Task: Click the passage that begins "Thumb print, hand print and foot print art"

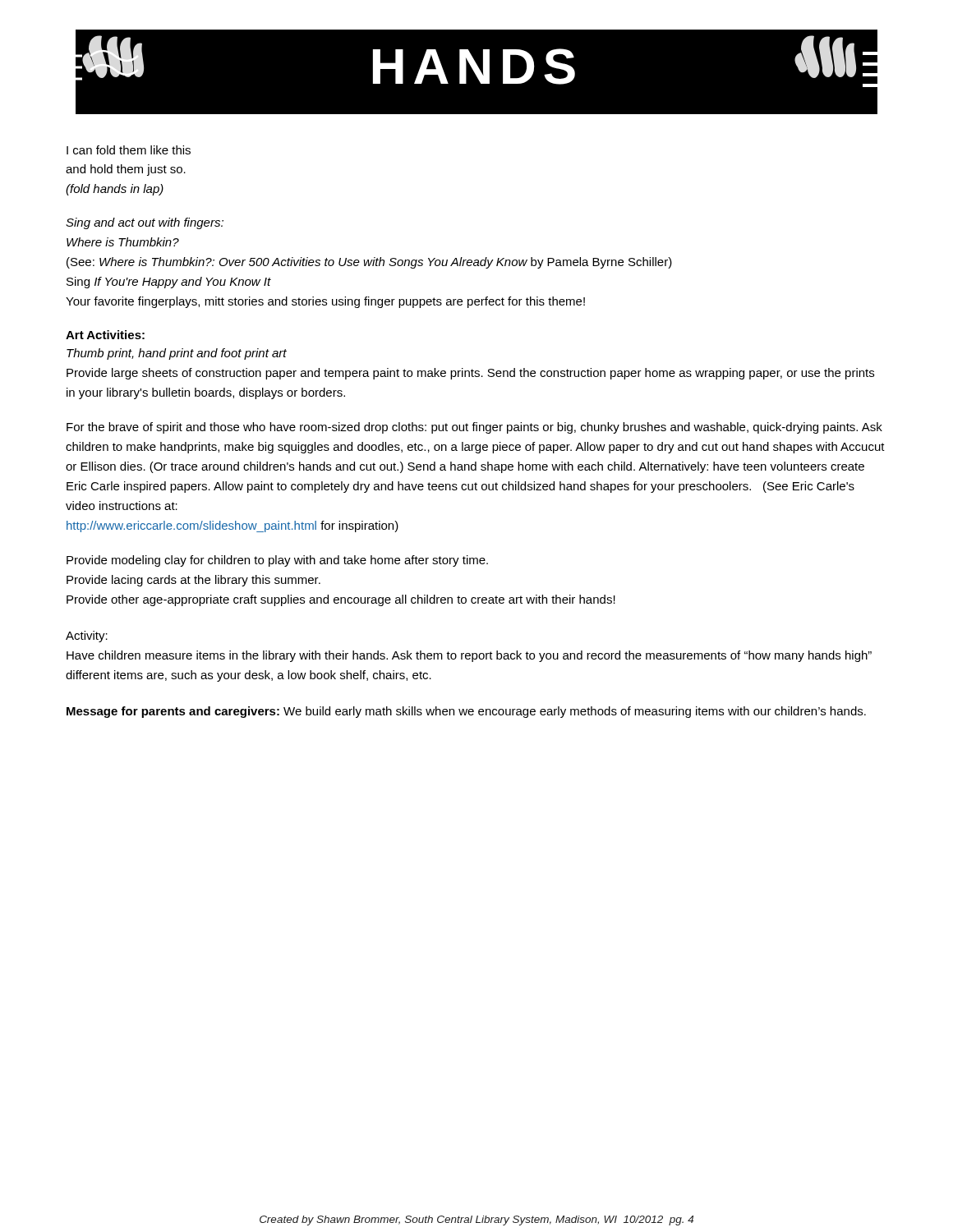Action: (x=470, y=372)
